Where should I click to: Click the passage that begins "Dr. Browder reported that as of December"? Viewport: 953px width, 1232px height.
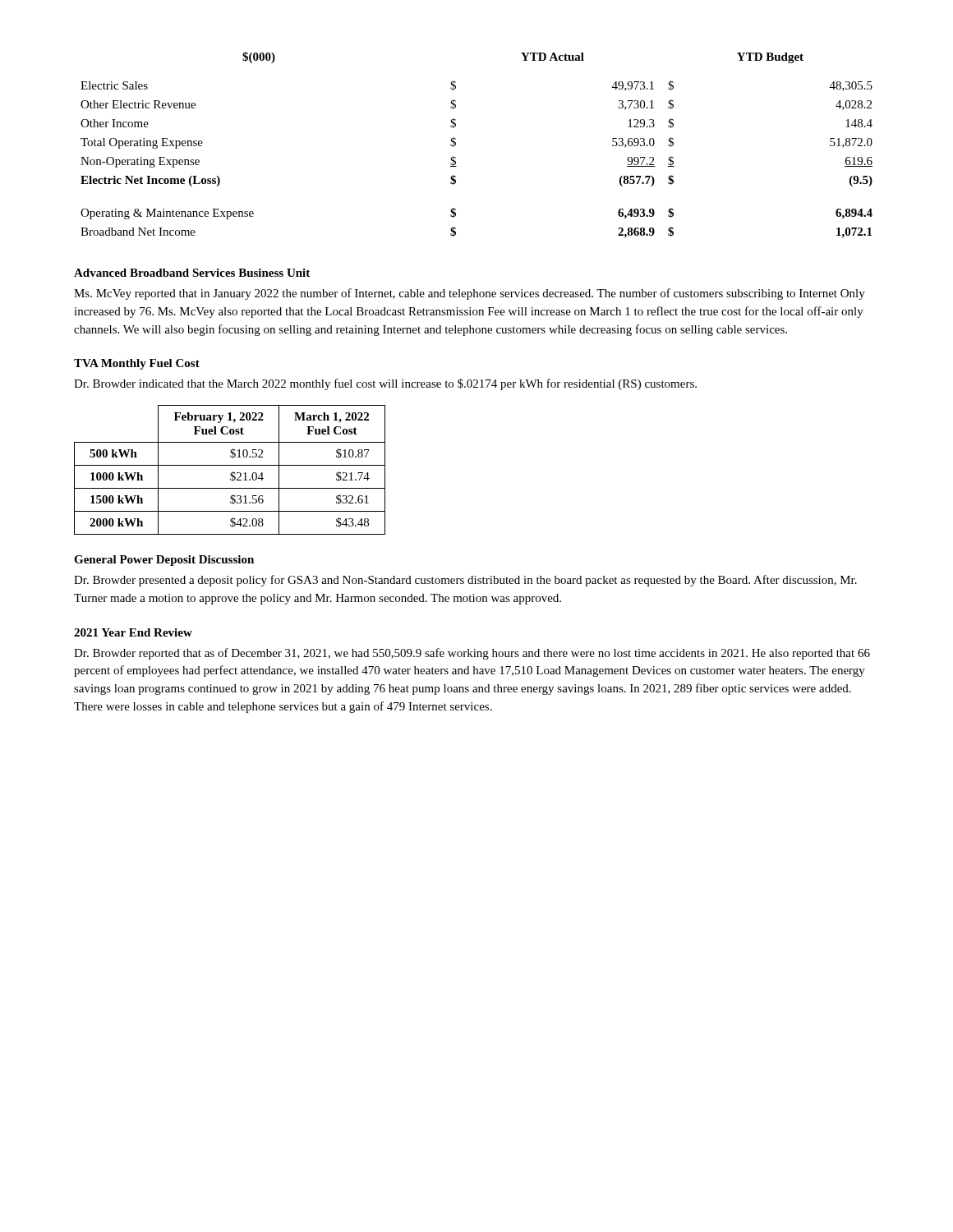[x=472, y=679]
